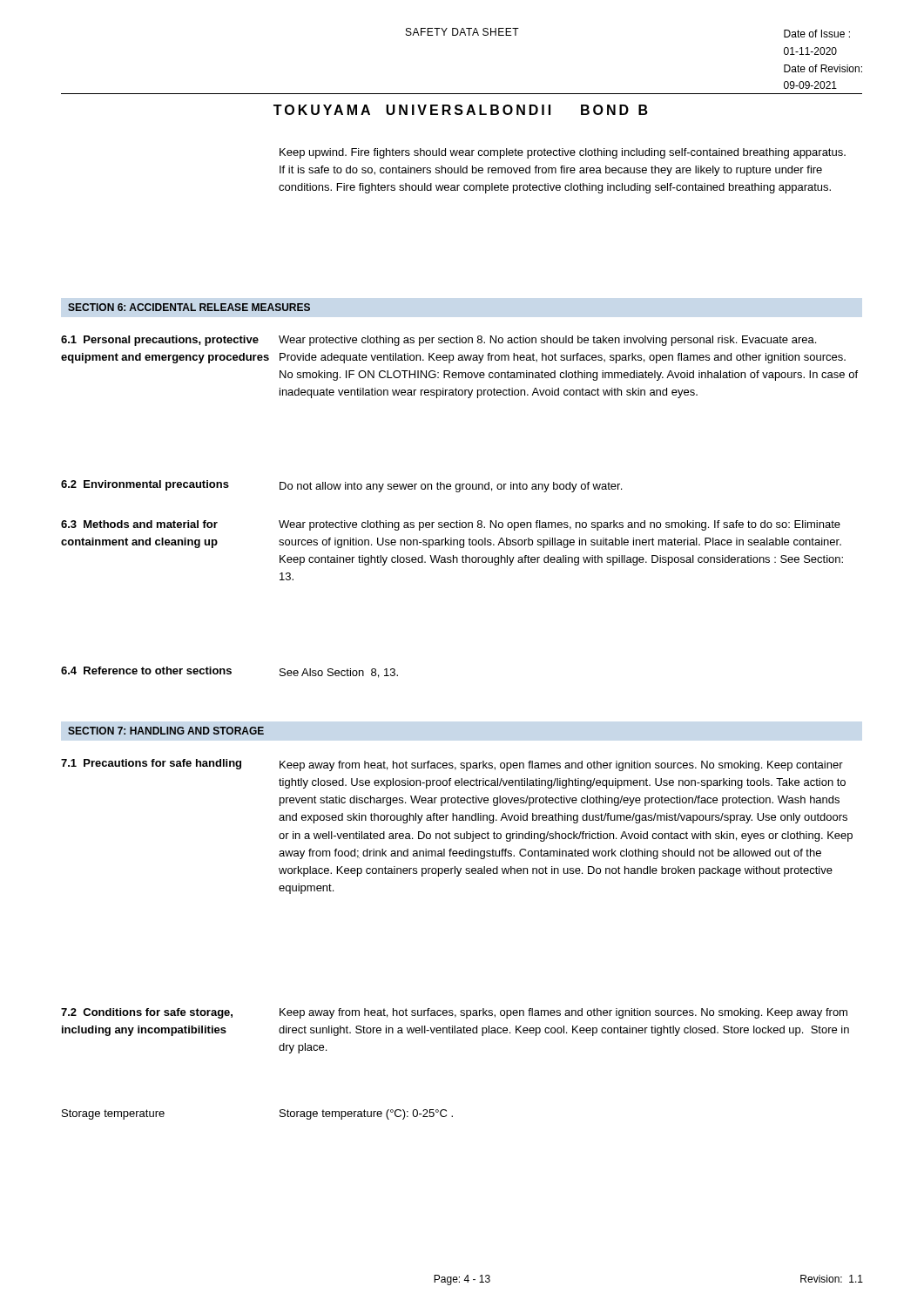
Task: Point to the section header beginning "SECTION 6: ACCIDENTAL"
Action: [189, 308]
